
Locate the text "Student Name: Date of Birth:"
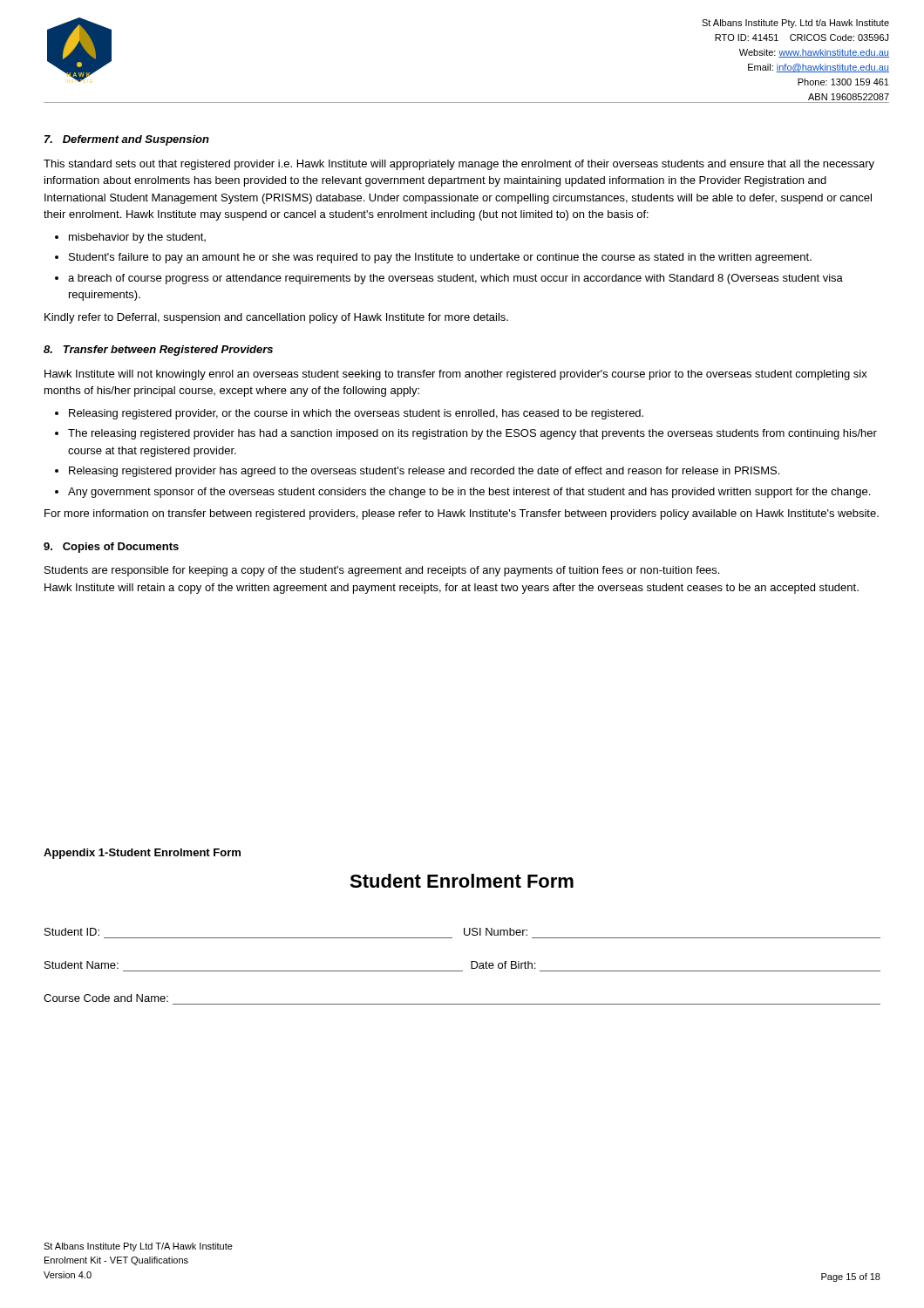pos(462,964)
